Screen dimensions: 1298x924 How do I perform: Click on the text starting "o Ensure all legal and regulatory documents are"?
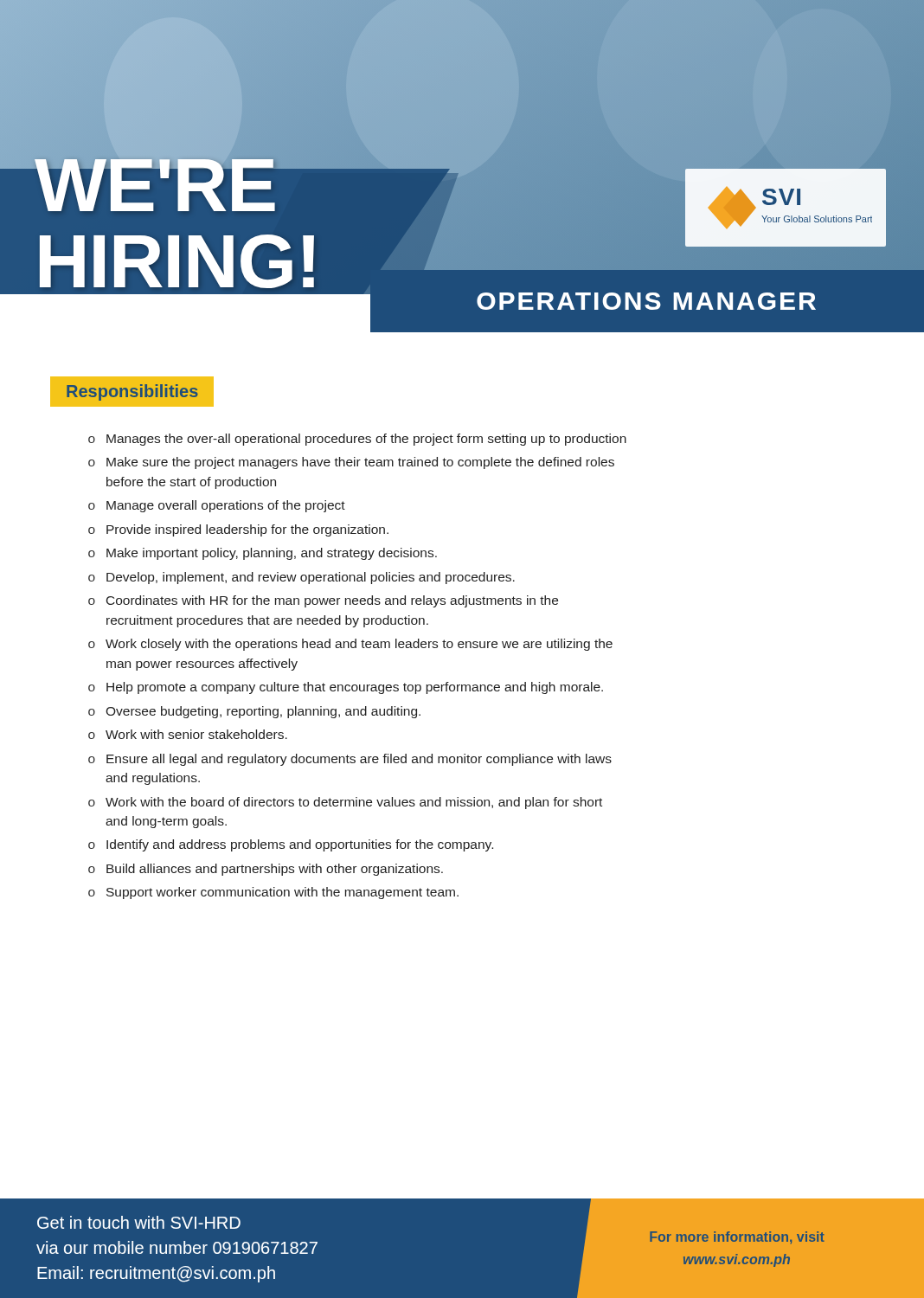[x=331, y=768]
